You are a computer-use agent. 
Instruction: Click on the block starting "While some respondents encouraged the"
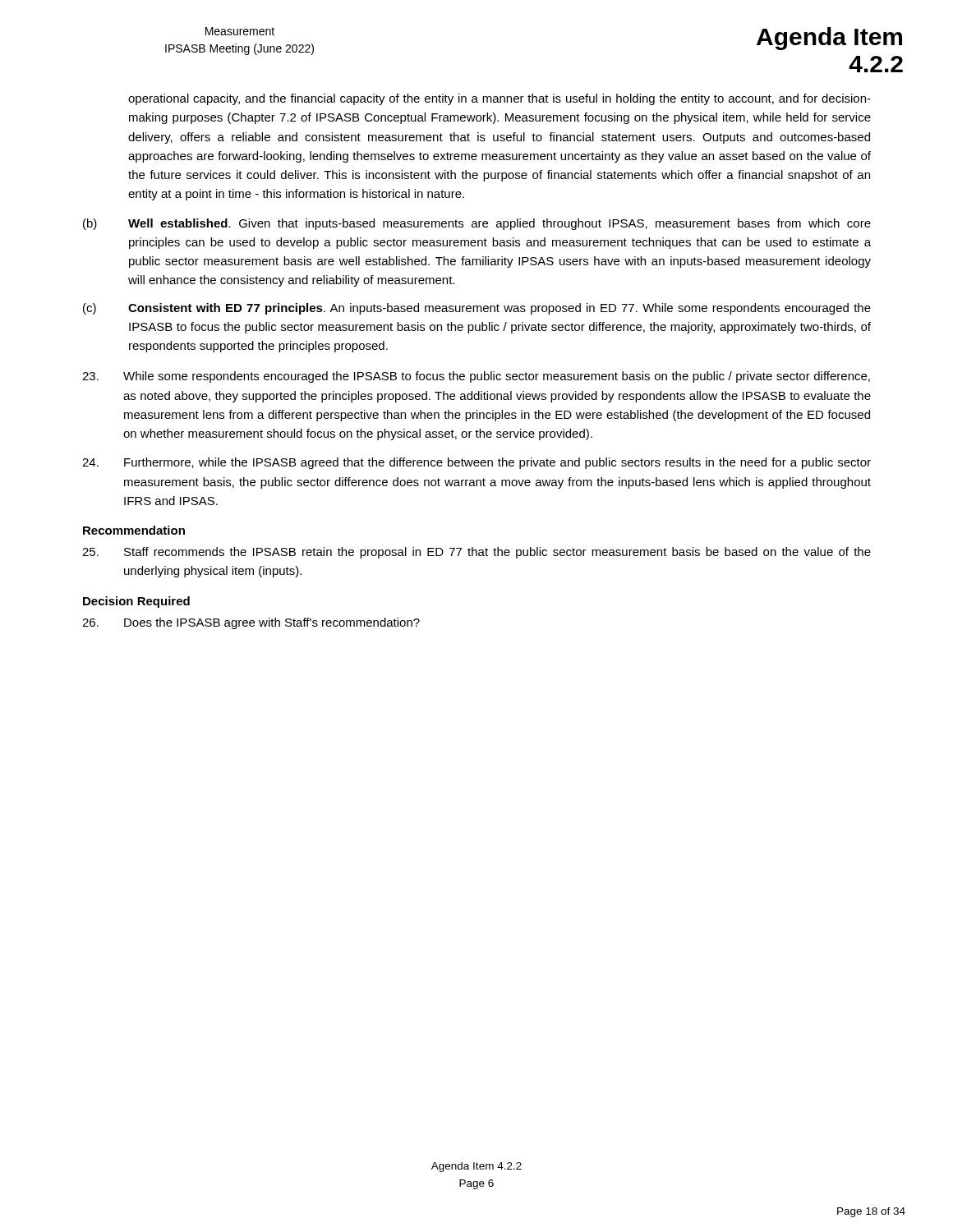[x=476, y=405]
